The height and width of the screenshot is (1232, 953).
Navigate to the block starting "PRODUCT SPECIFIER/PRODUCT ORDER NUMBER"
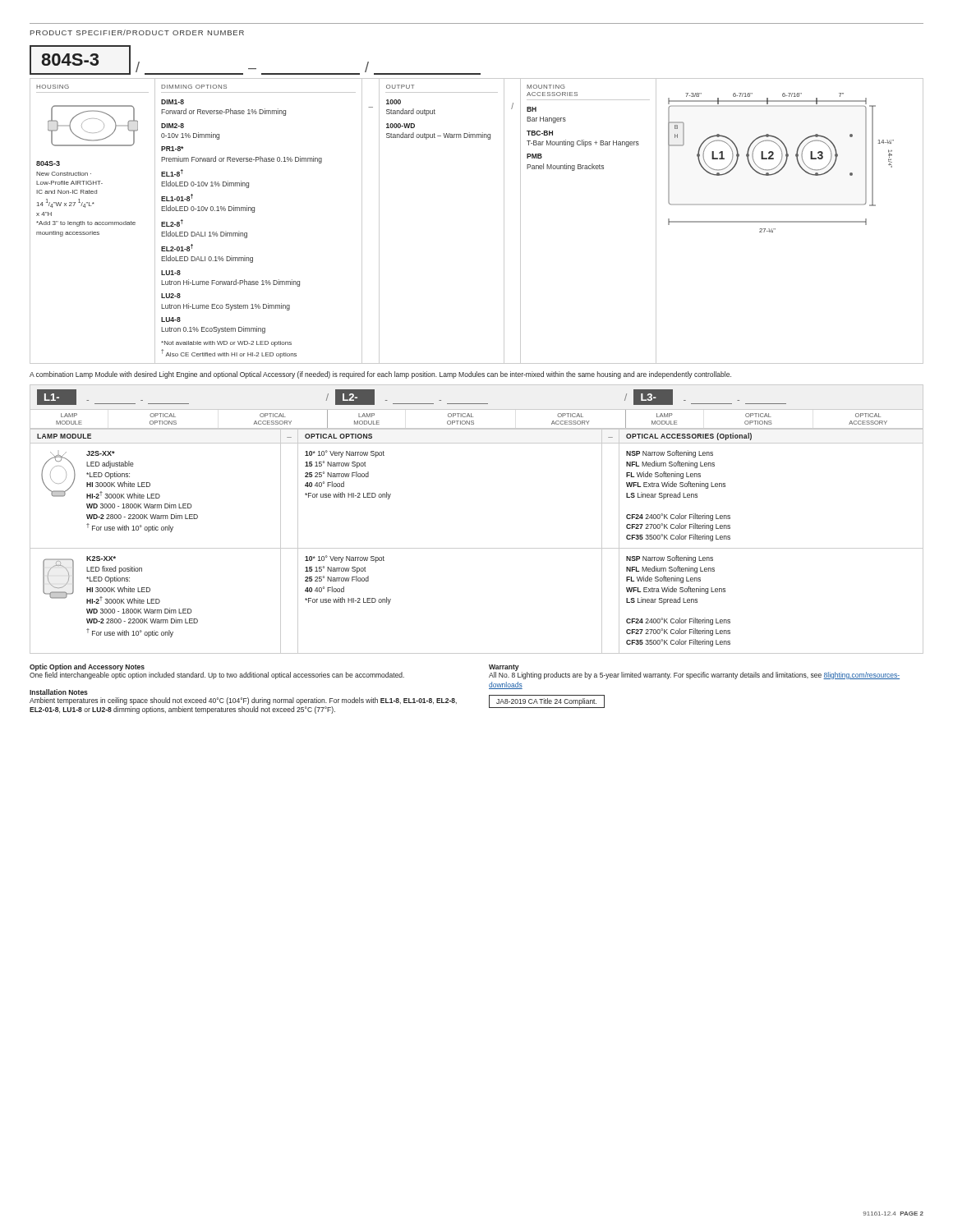click(137, 32)
